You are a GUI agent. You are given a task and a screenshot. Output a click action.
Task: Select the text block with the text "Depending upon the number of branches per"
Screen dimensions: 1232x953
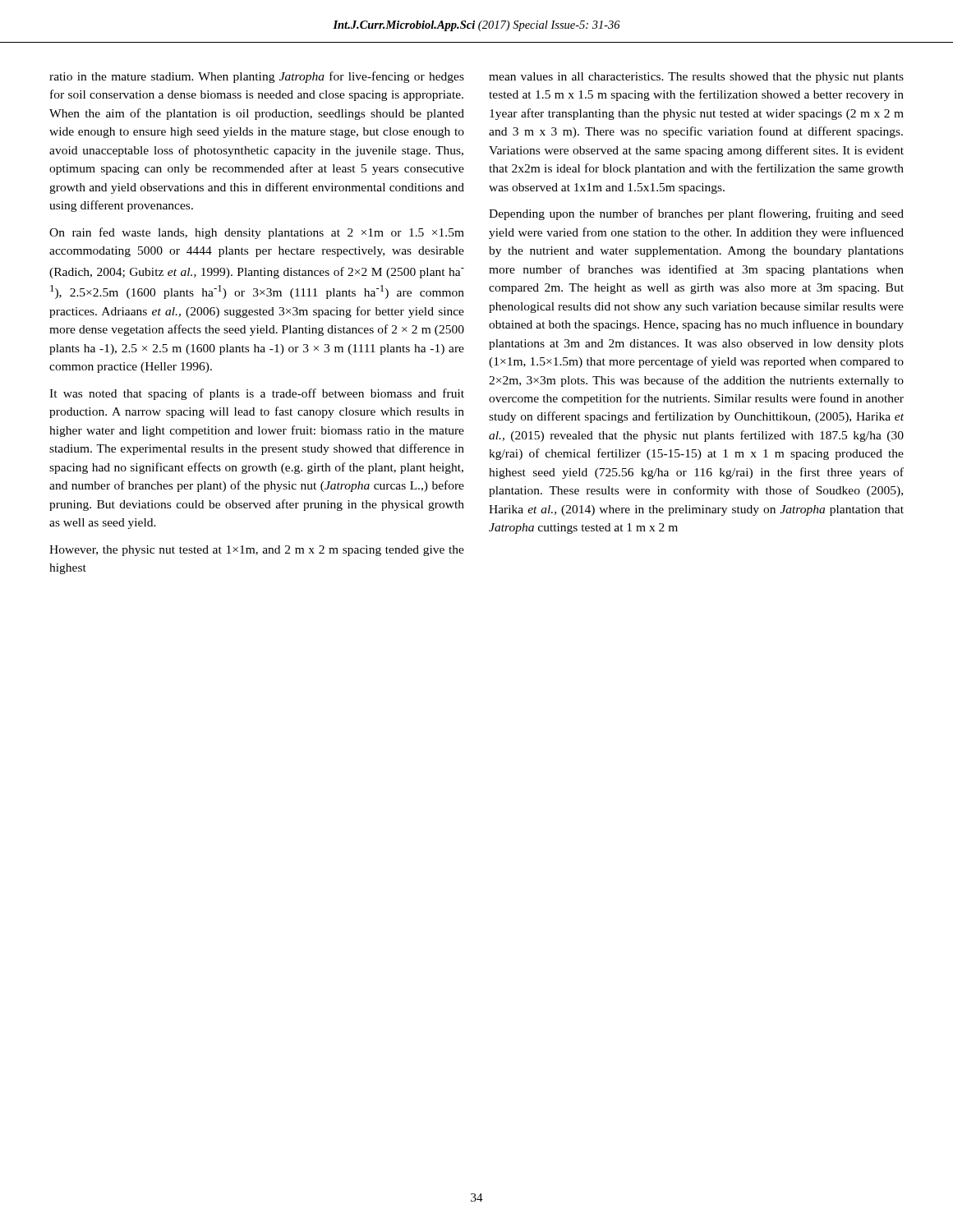696,371
